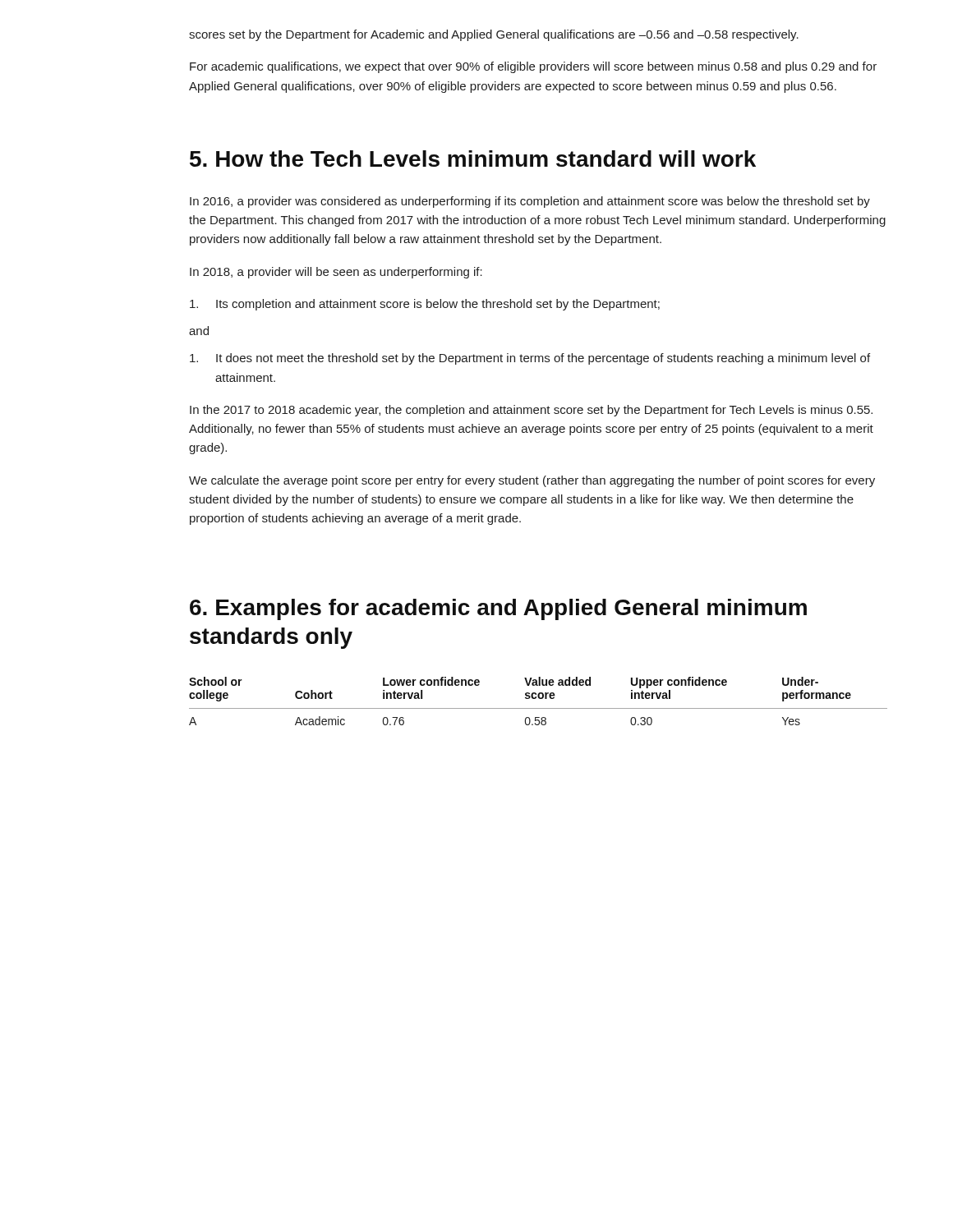Locate the text block starting "We calculate the average point score"

[x=532, y=499]
